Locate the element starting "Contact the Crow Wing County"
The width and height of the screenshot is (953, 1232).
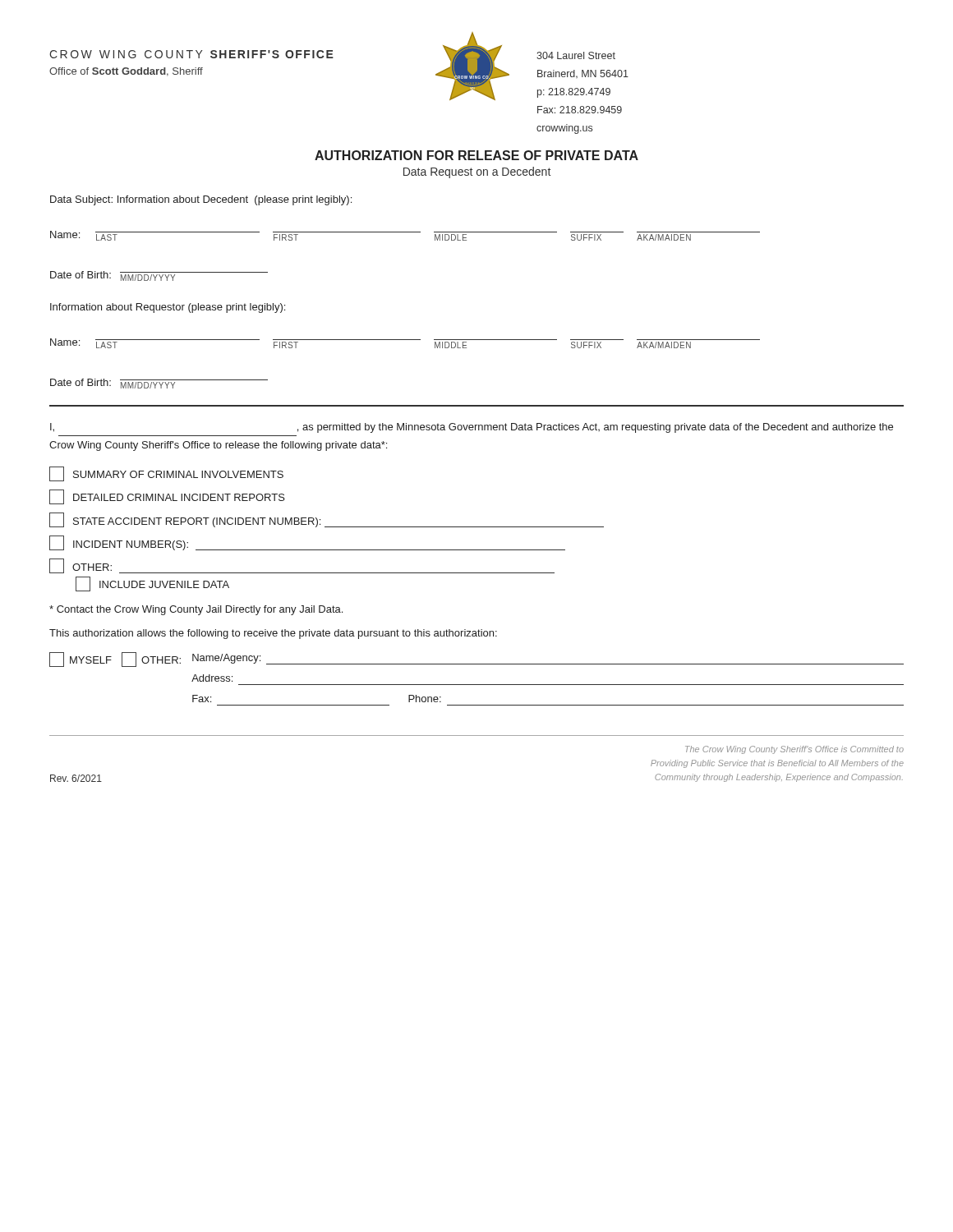[x=197, y=609]
